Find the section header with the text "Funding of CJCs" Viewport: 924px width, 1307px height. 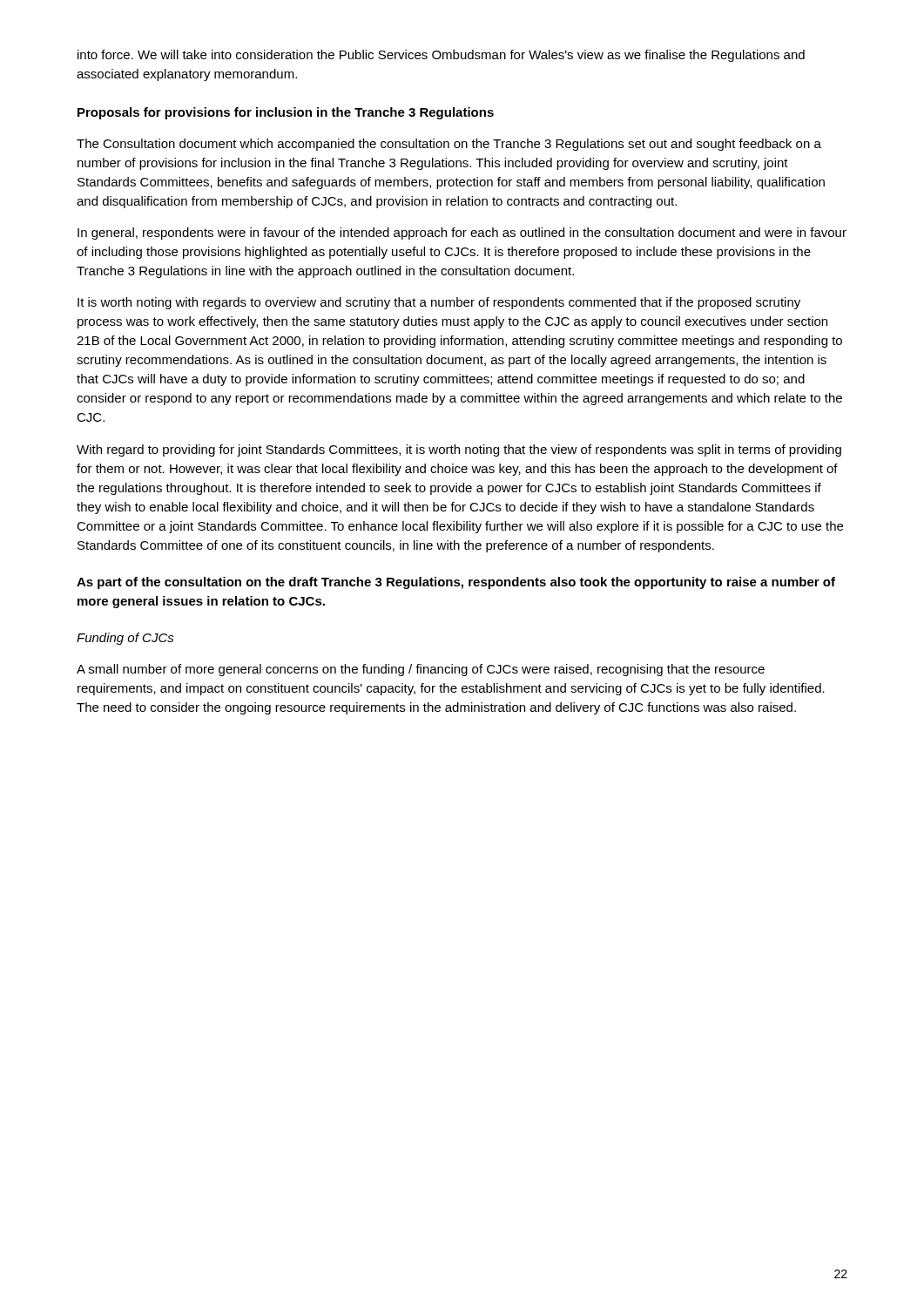[125, 637]
